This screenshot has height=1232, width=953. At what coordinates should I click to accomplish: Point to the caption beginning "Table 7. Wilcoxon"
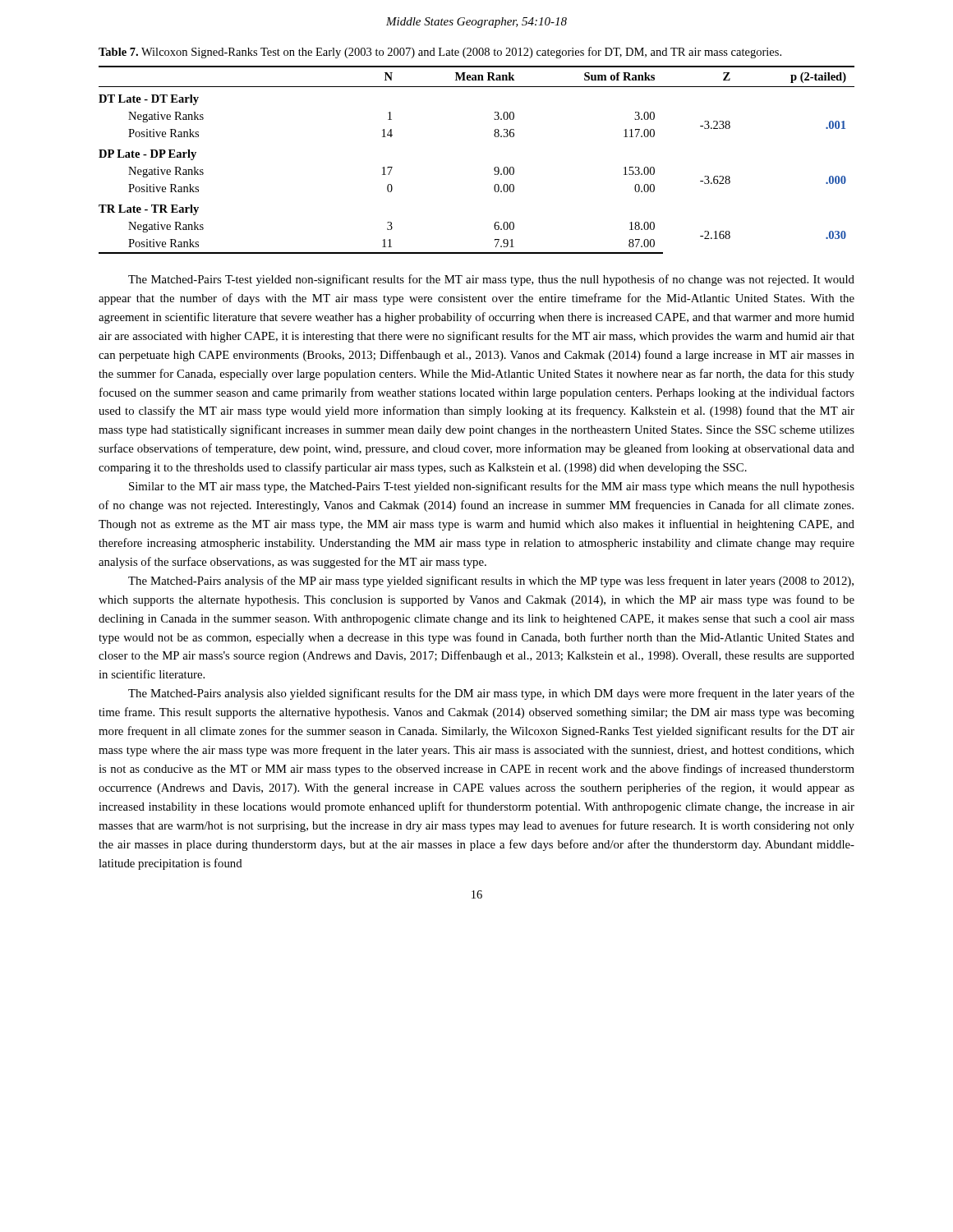(440, 52)
